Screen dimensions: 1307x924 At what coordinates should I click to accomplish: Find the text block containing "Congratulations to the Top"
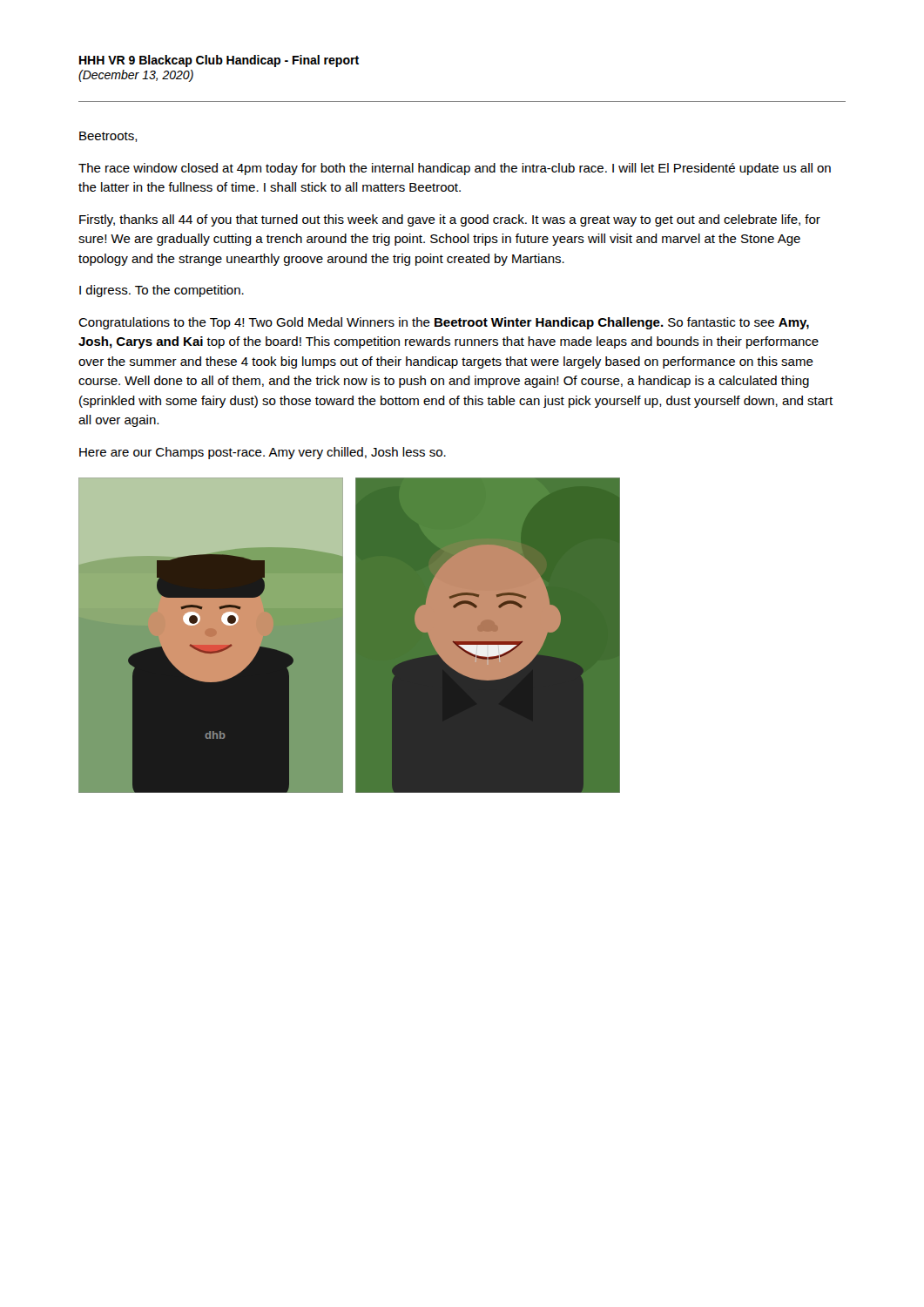tap(456, 371)
